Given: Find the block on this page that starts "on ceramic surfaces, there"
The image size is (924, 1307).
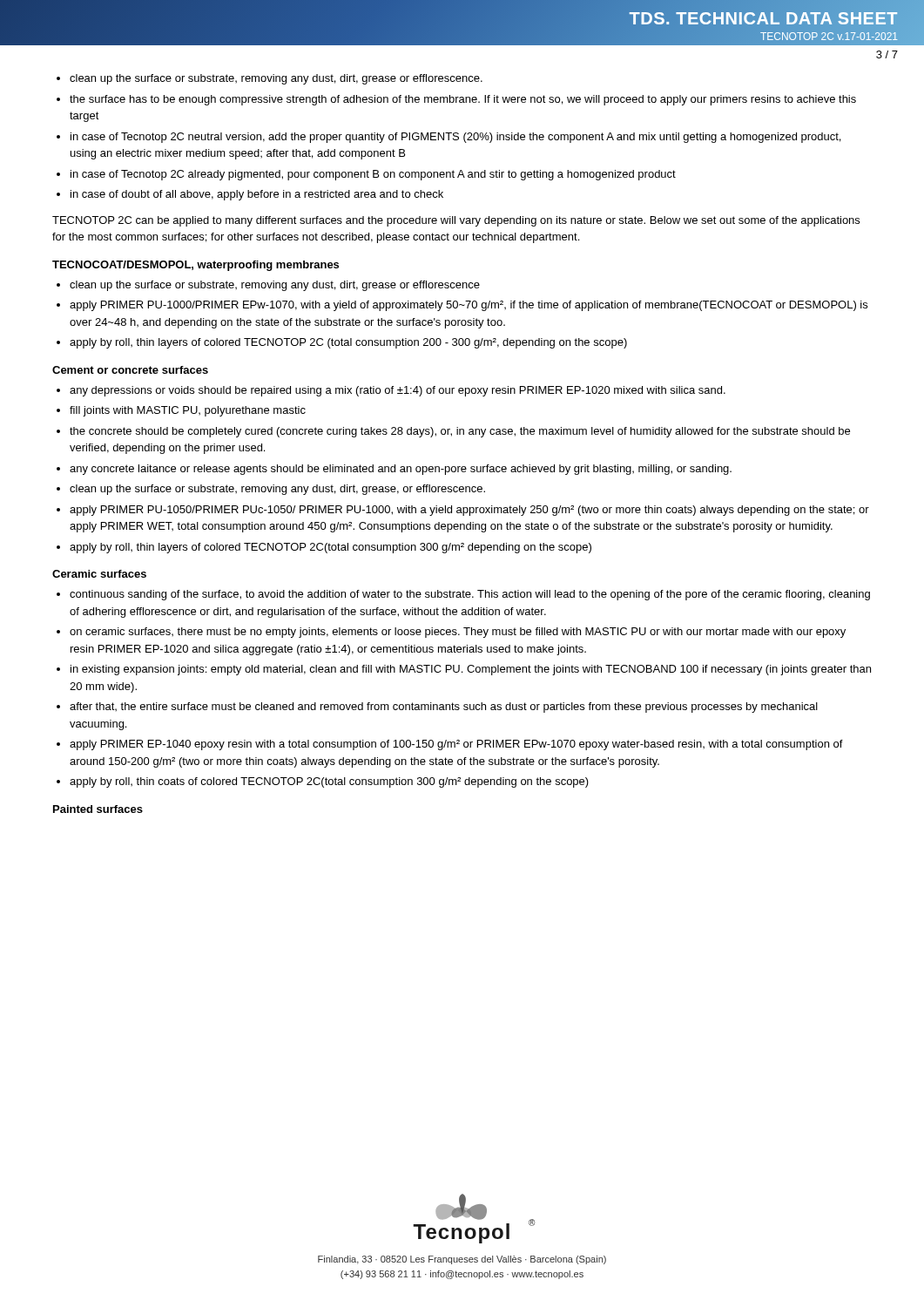Looking at the screenshot, I should pyautogui.click(x=458, y=640).
